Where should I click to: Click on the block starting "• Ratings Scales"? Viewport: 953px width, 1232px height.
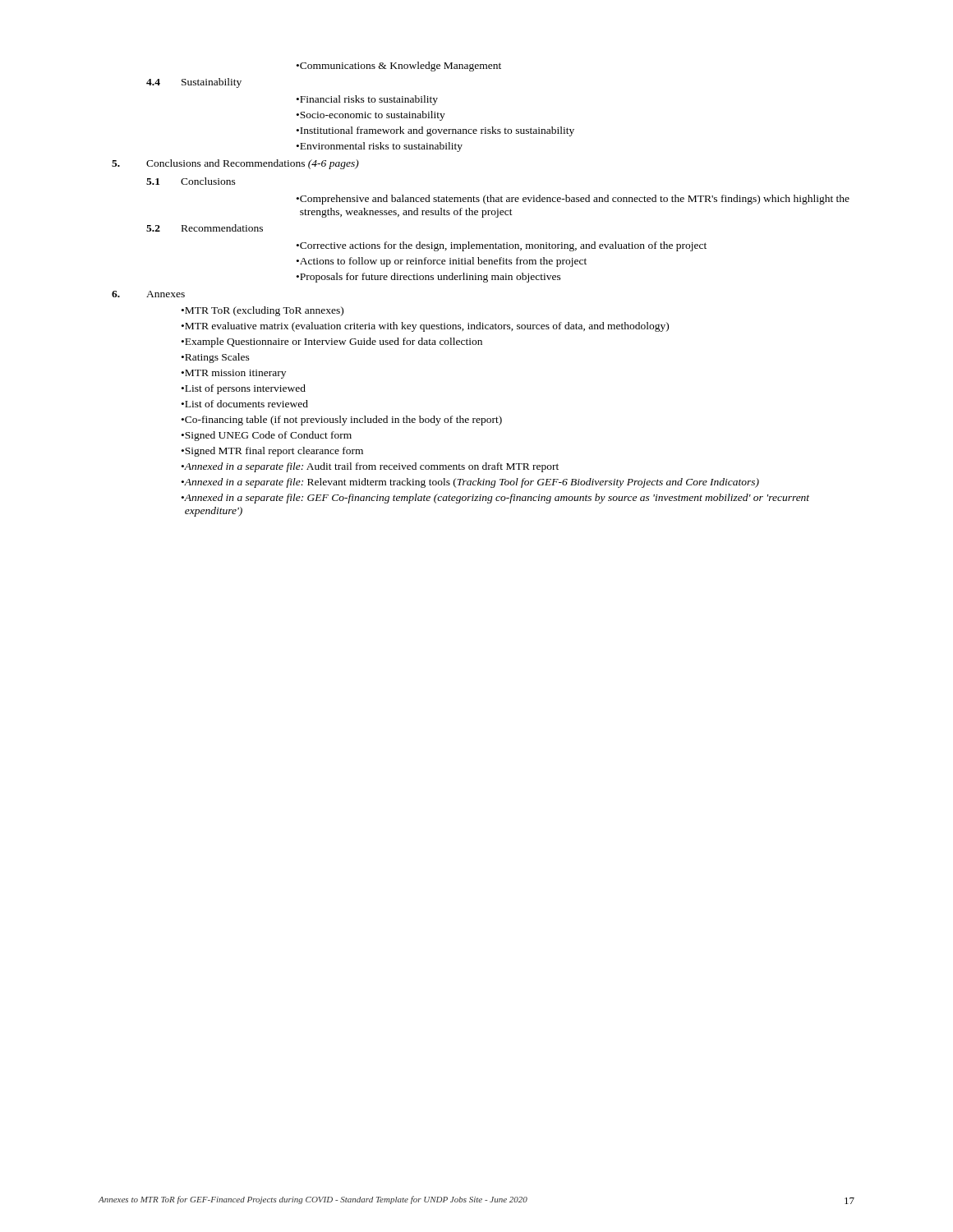pyautogui.click(x=215, y=358)
